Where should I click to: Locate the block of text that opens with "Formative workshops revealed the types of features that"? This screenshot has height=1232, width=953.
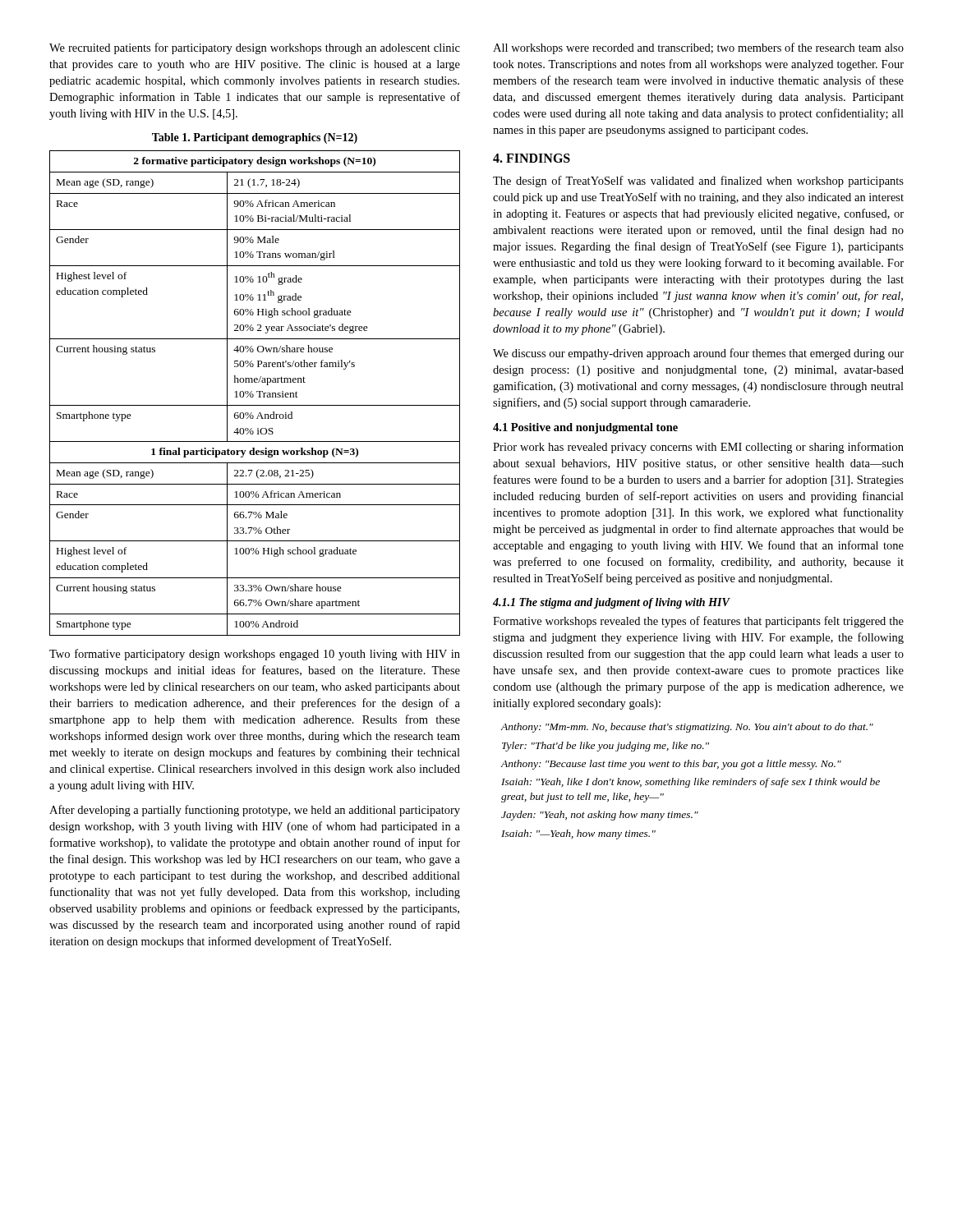tap(698, 662)
